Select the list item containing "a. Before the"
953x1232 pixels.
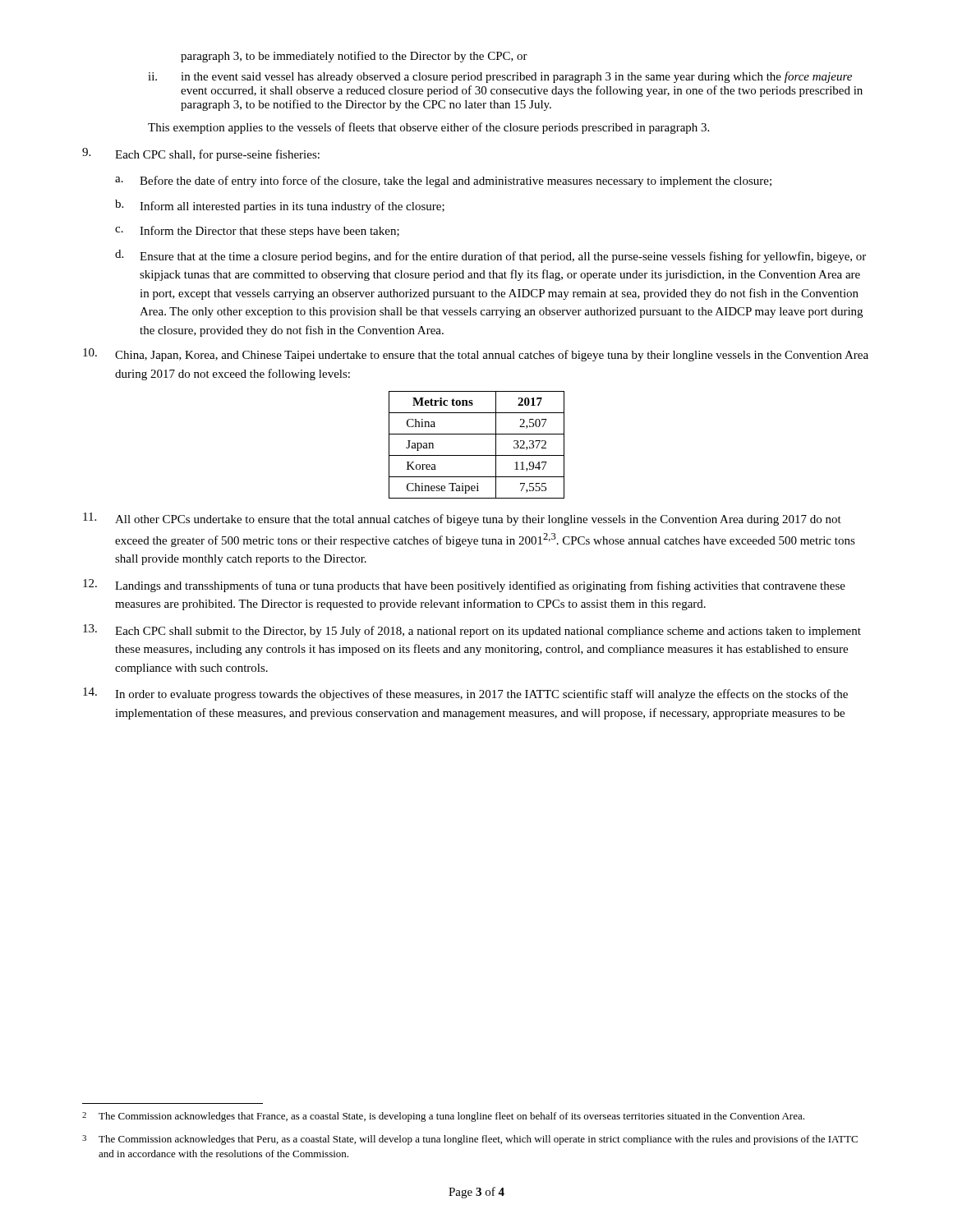(493, 181)
